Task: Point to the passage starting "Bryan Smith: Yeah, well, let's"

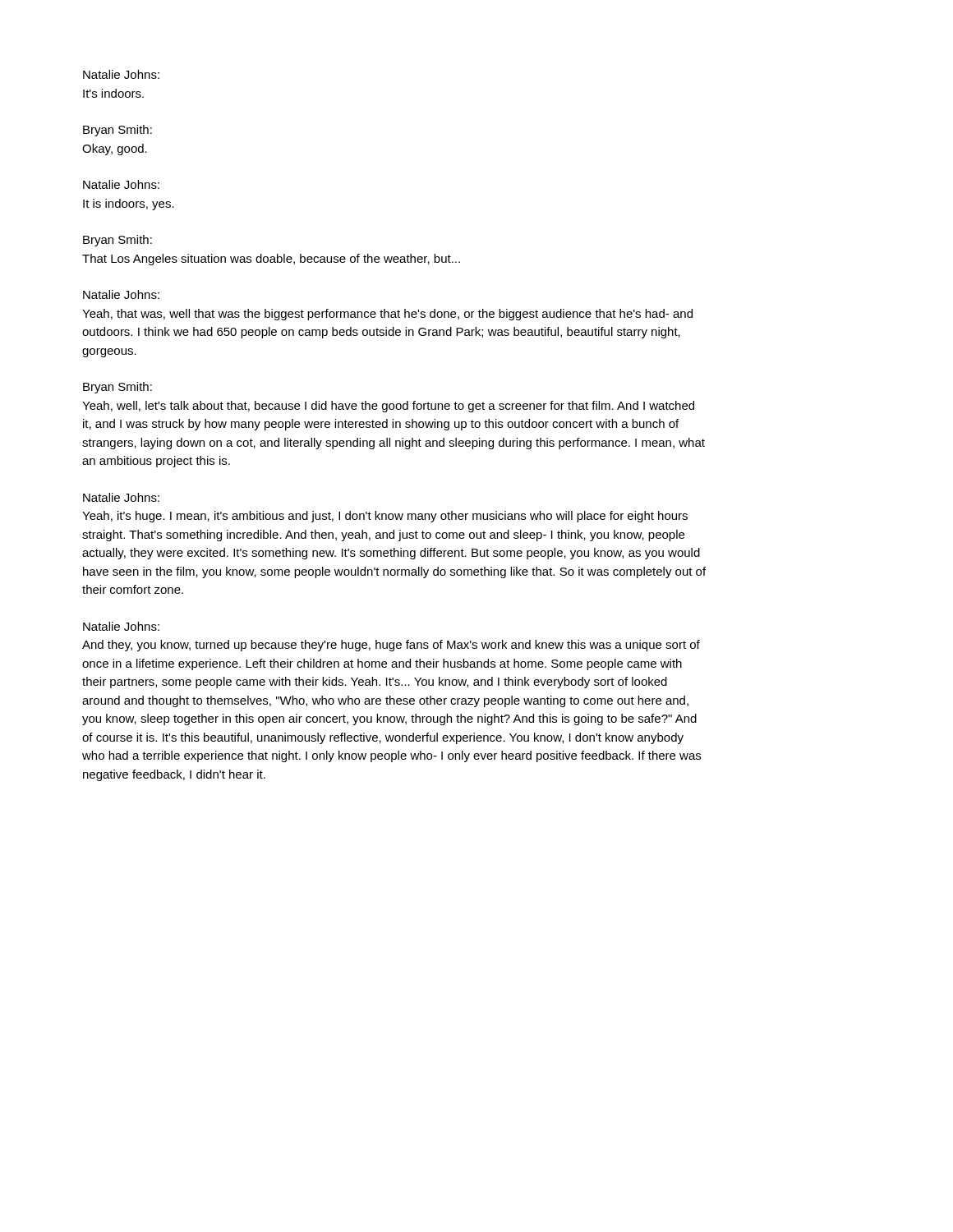Action: coord(394,424)
